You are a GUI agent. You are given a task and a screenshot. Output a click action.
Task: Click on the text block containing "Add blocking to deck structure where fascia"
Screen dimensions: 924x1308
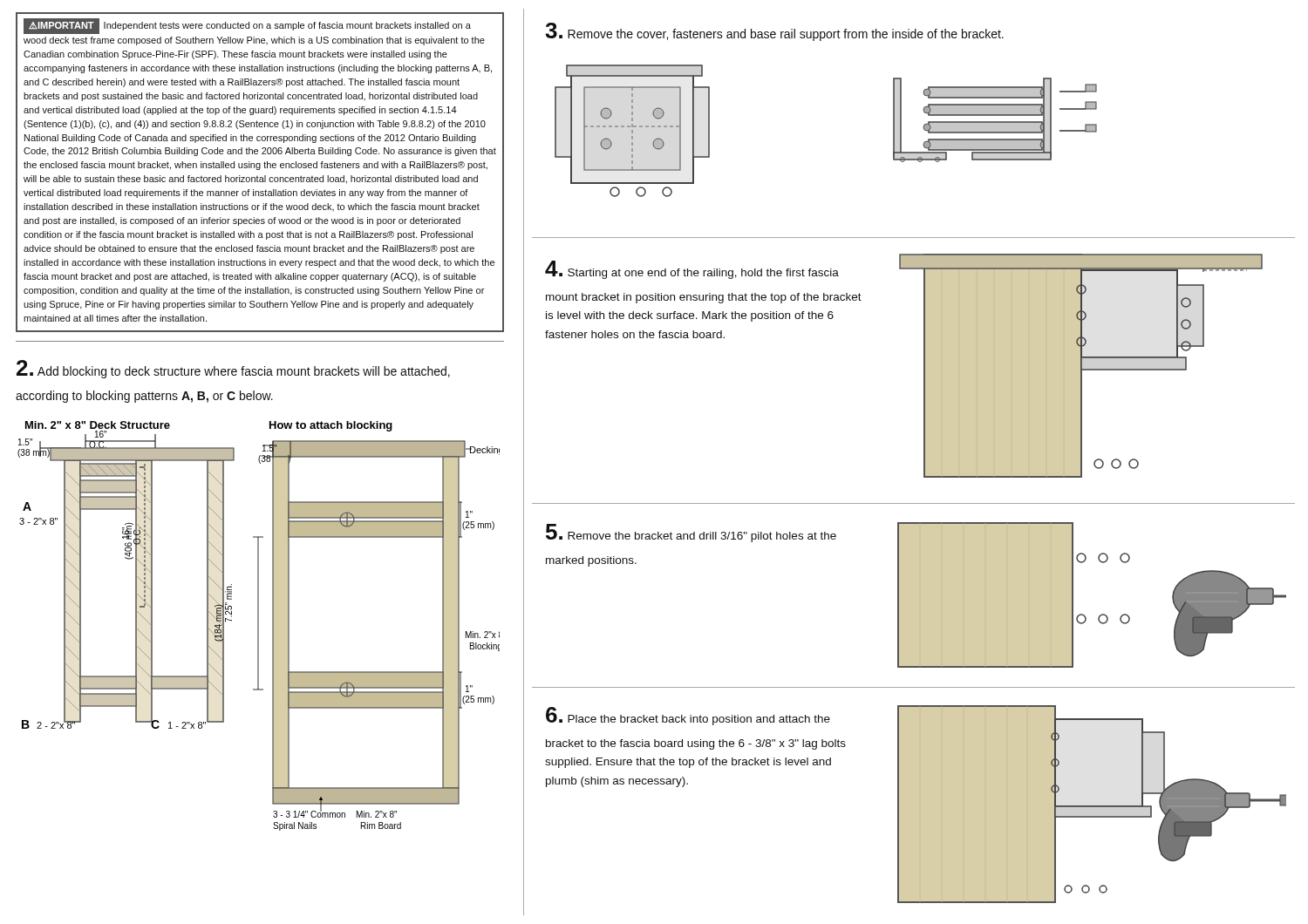coord(233,379)
